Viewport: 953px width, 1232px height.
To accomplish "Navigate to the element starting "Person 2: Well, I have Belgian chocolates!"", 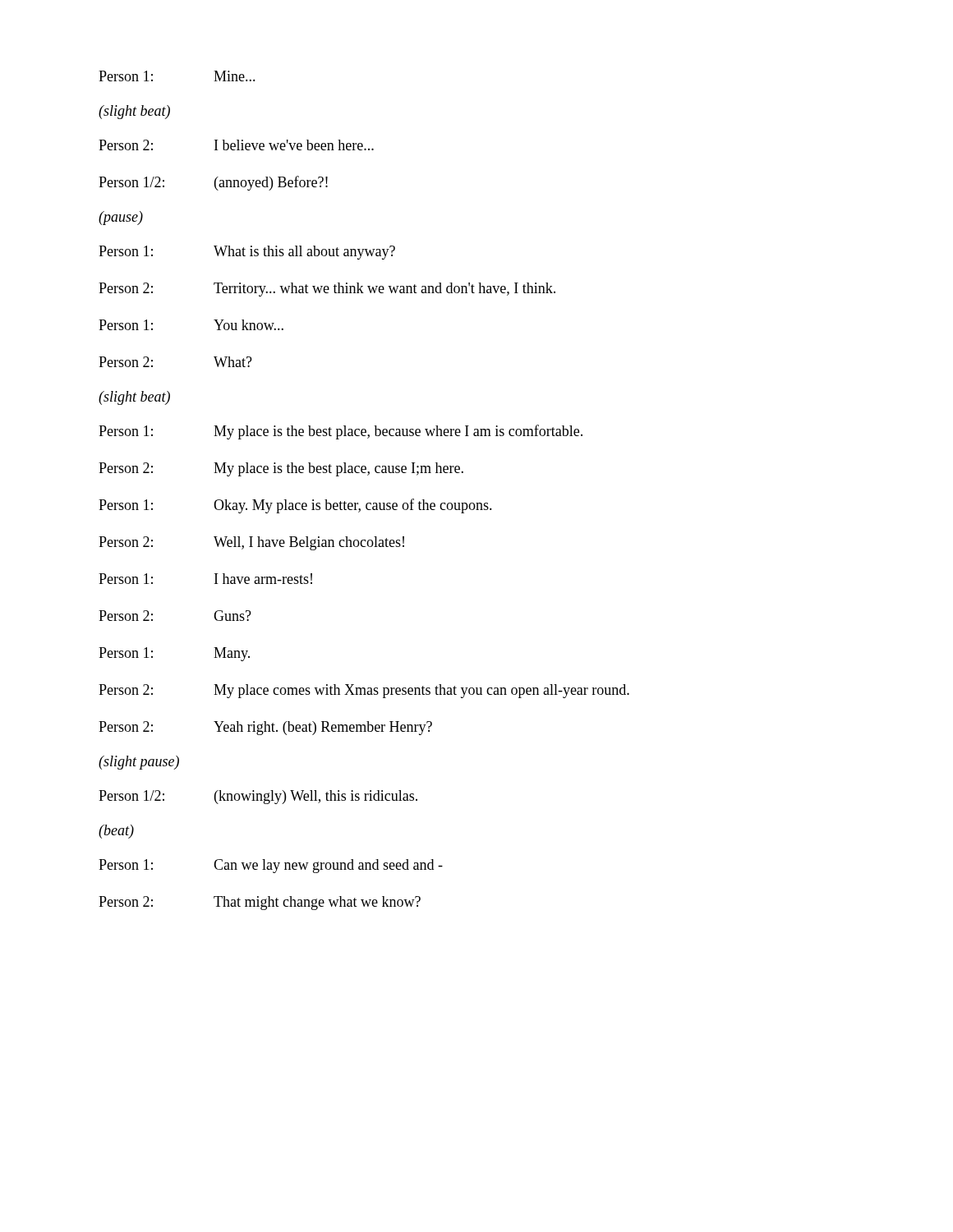I will point(251,543).
